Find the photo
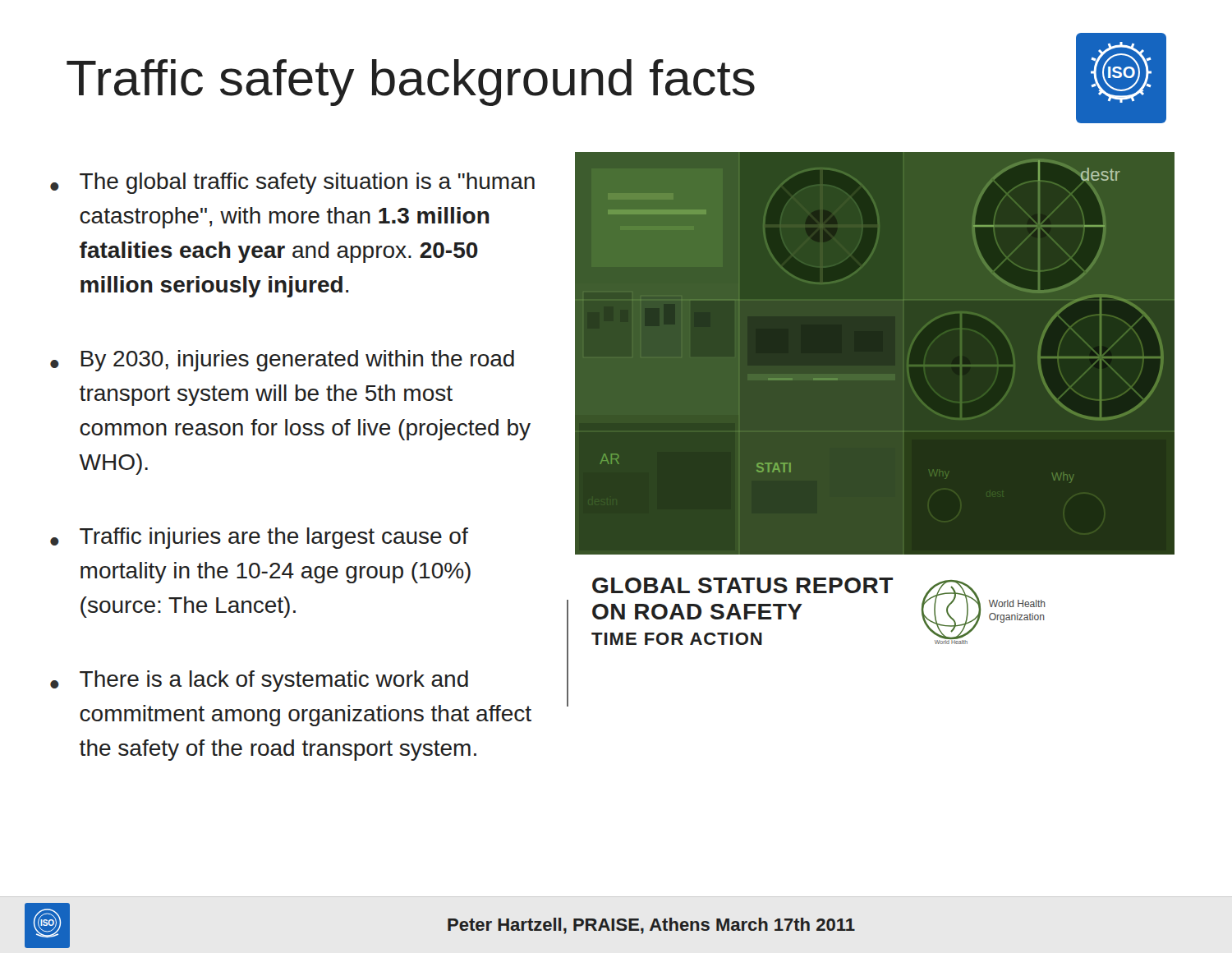 (879, 355)
